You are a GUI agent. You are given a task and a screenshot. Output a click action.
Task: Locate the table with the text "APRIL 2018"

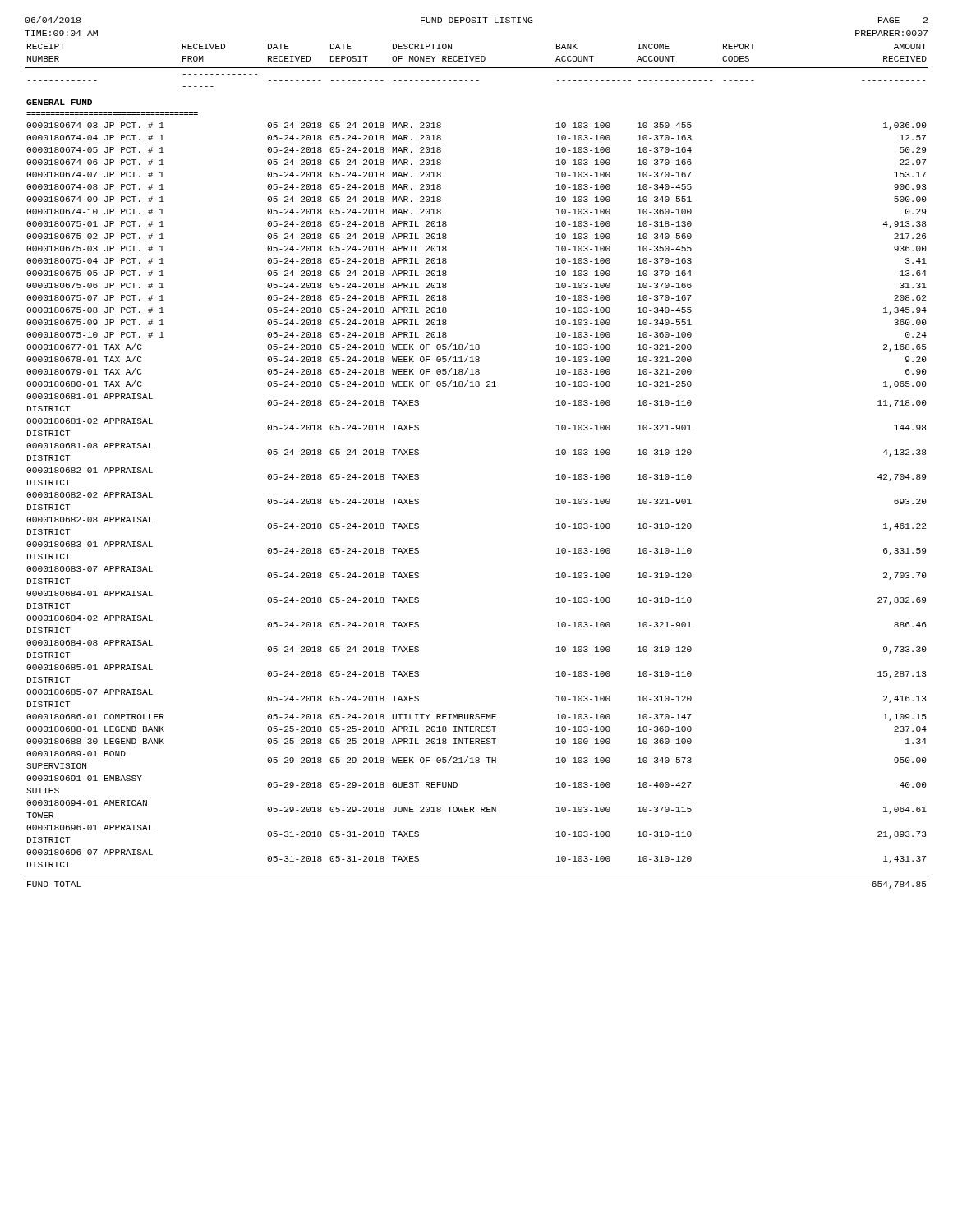[476, 466]
